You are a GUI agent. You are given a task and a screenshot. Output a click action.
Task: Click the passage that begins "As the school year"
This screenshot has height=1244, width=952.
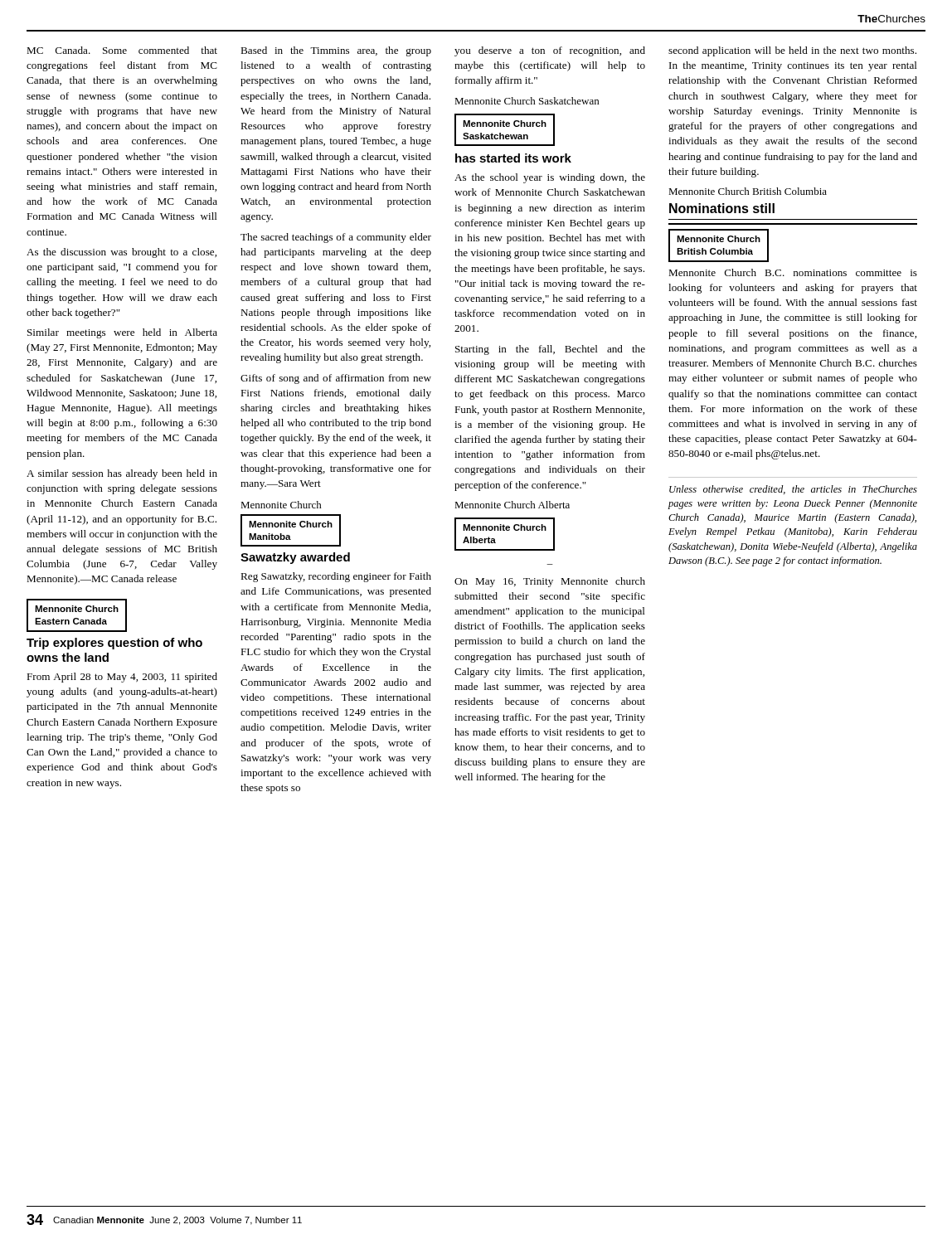[550, 178]
